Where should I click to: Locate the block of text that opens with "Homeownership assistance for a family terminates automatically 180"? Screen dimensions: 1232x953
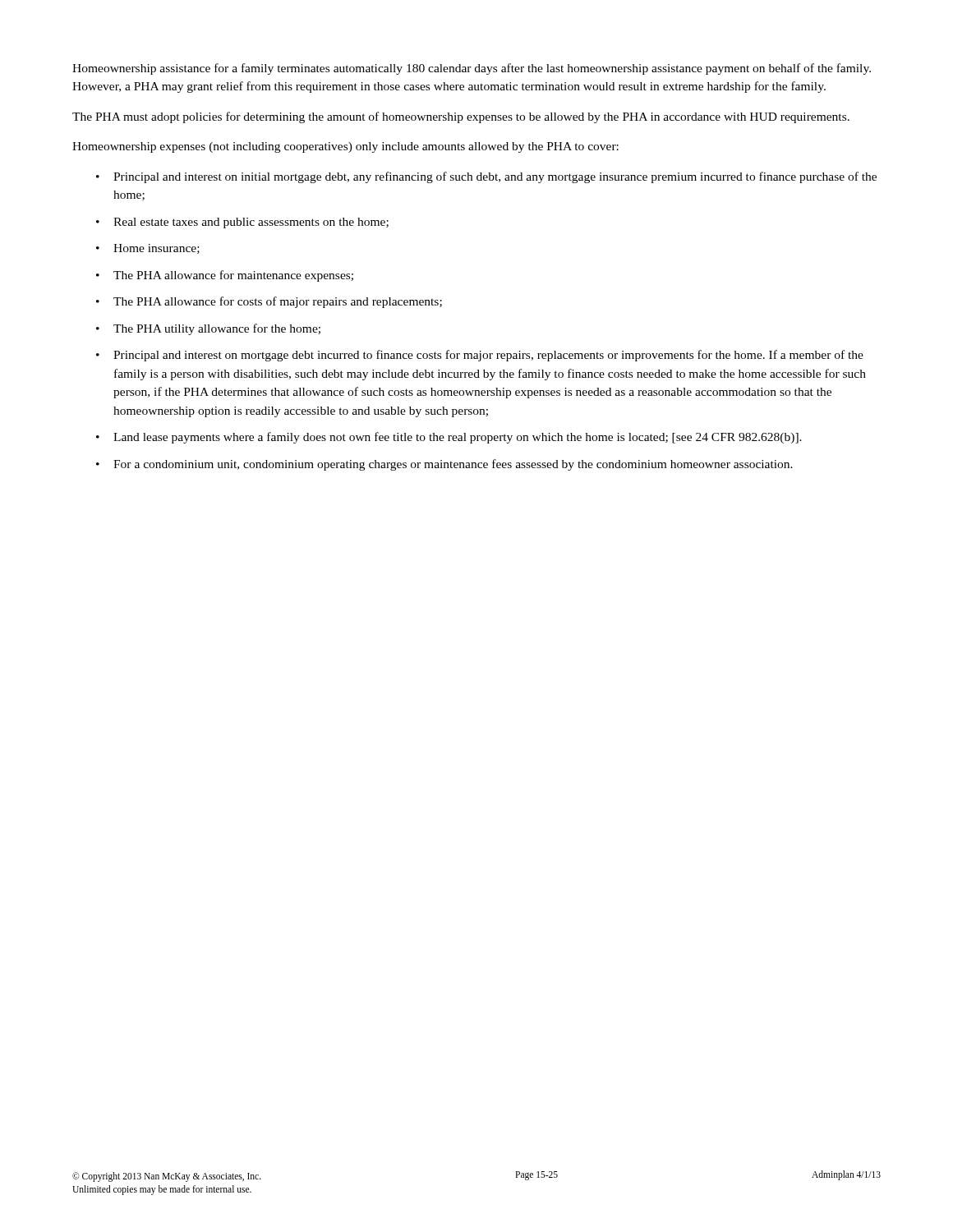click(x=472, y=77)
